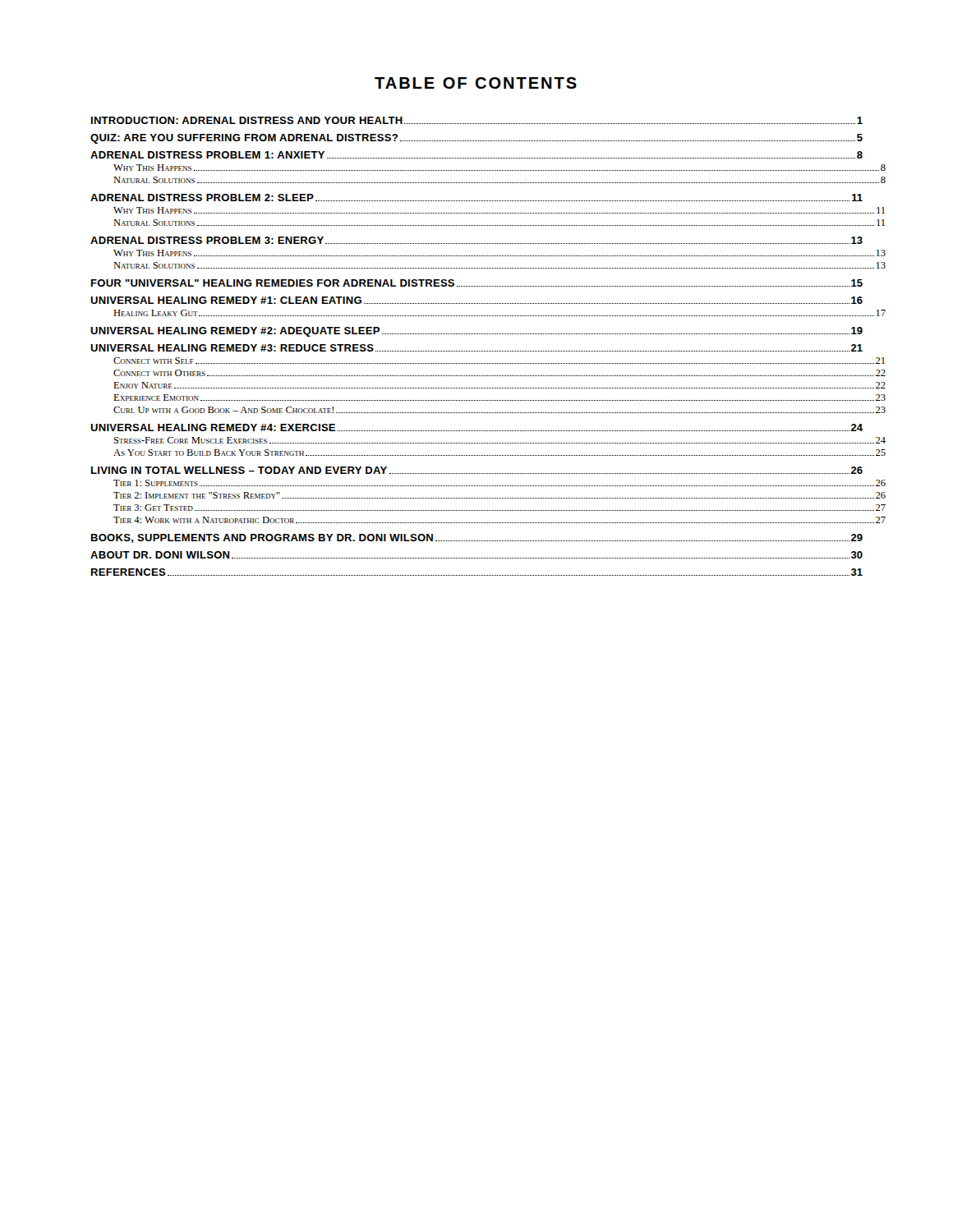
Task: Click on the block starting "Natural Solutions 11"
Action: click(476, 223)
